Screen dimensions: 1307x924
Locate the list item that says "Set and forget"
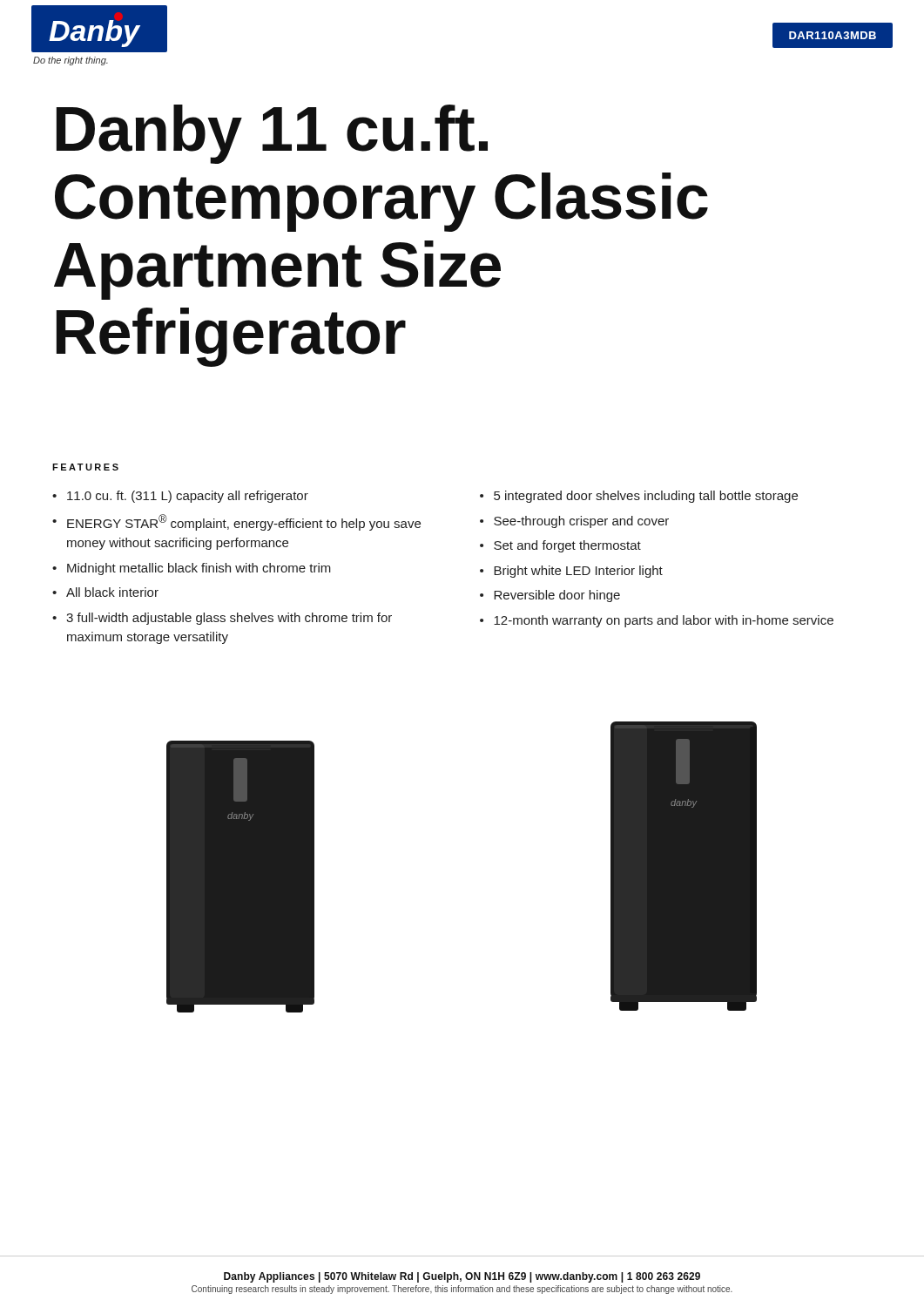point(567,545)
